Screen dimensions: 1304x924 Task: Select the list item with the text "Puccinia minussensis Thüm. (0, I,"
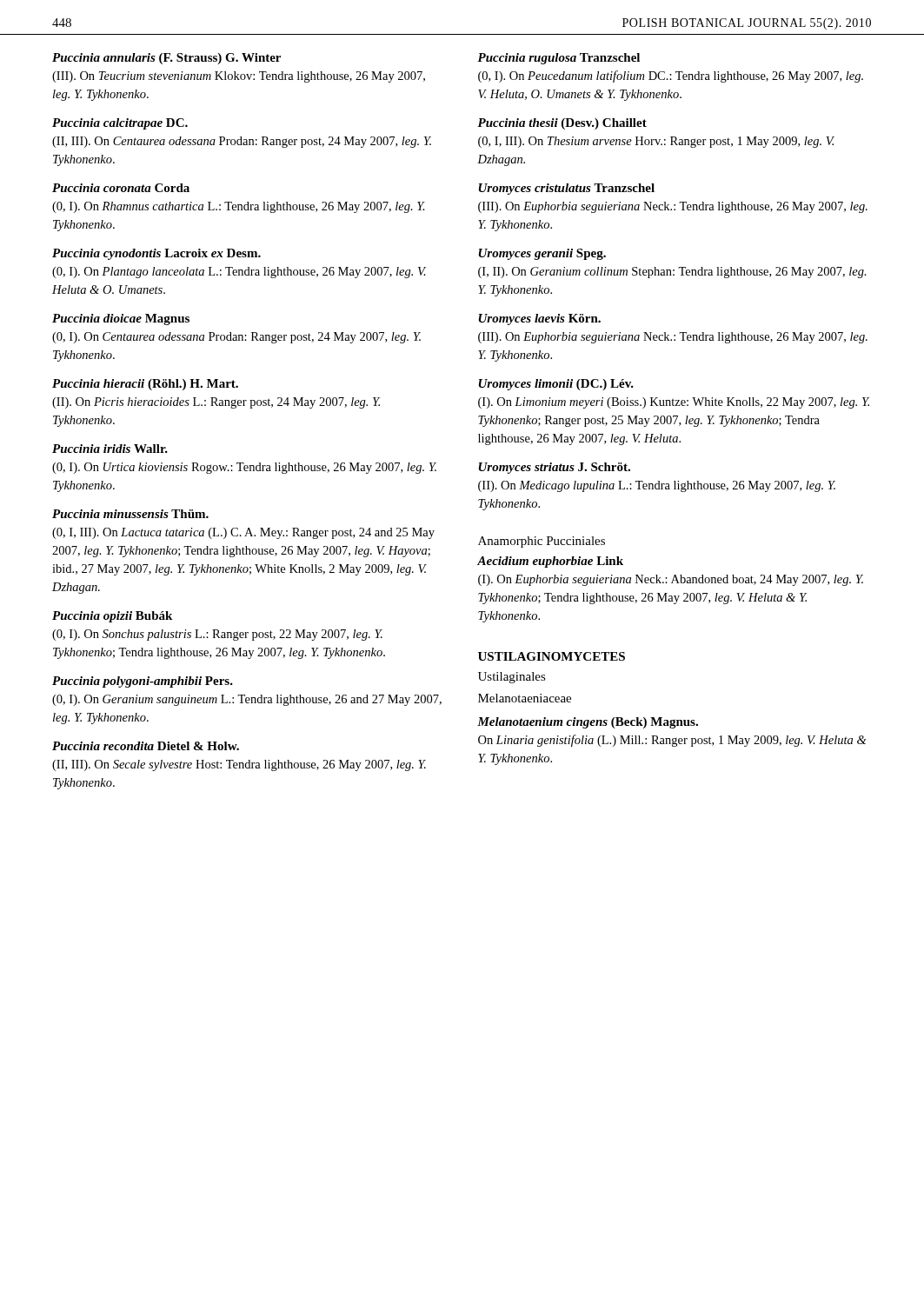(249, 552)
